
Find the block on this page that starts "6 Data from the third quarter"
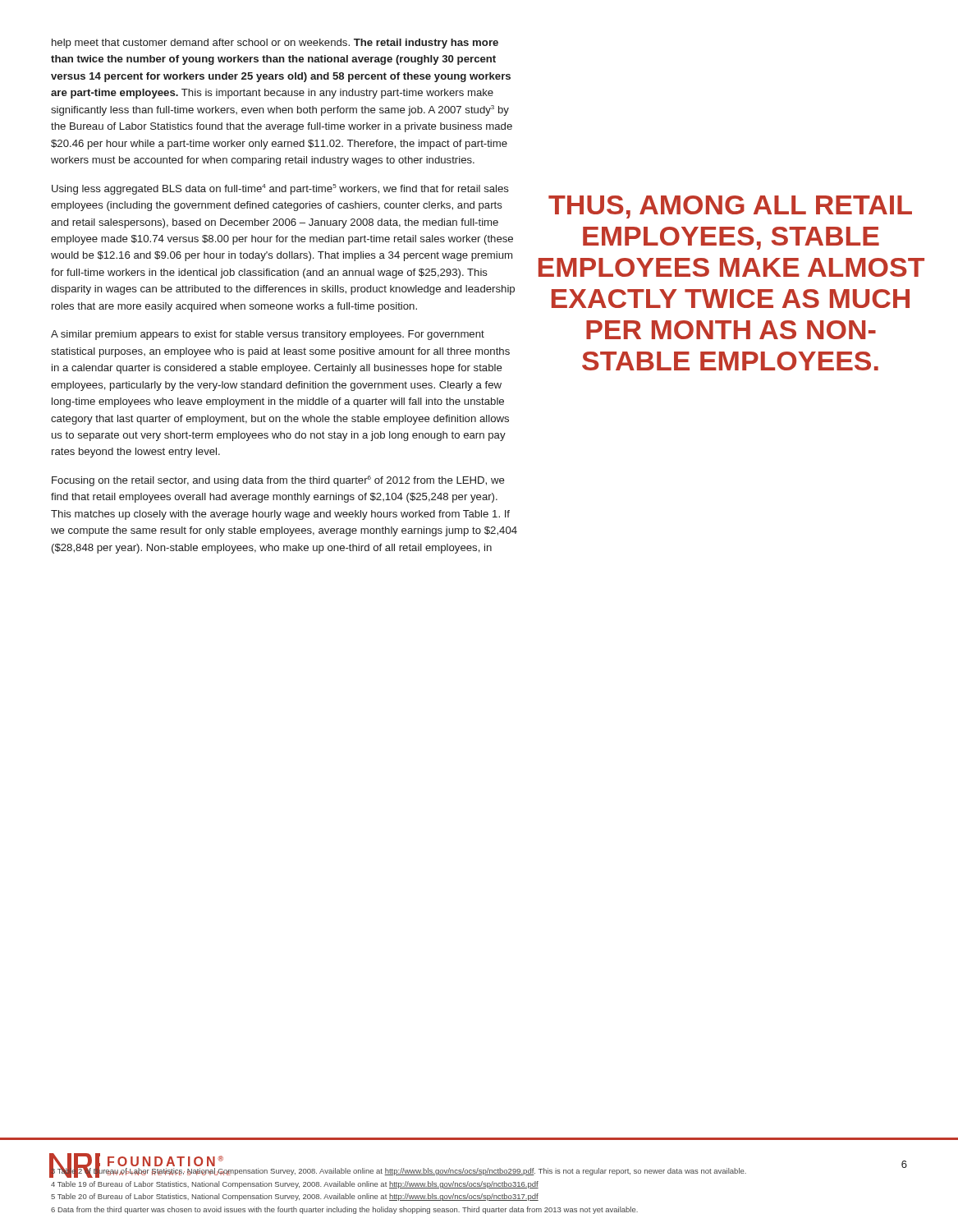tap(441, 1210)
